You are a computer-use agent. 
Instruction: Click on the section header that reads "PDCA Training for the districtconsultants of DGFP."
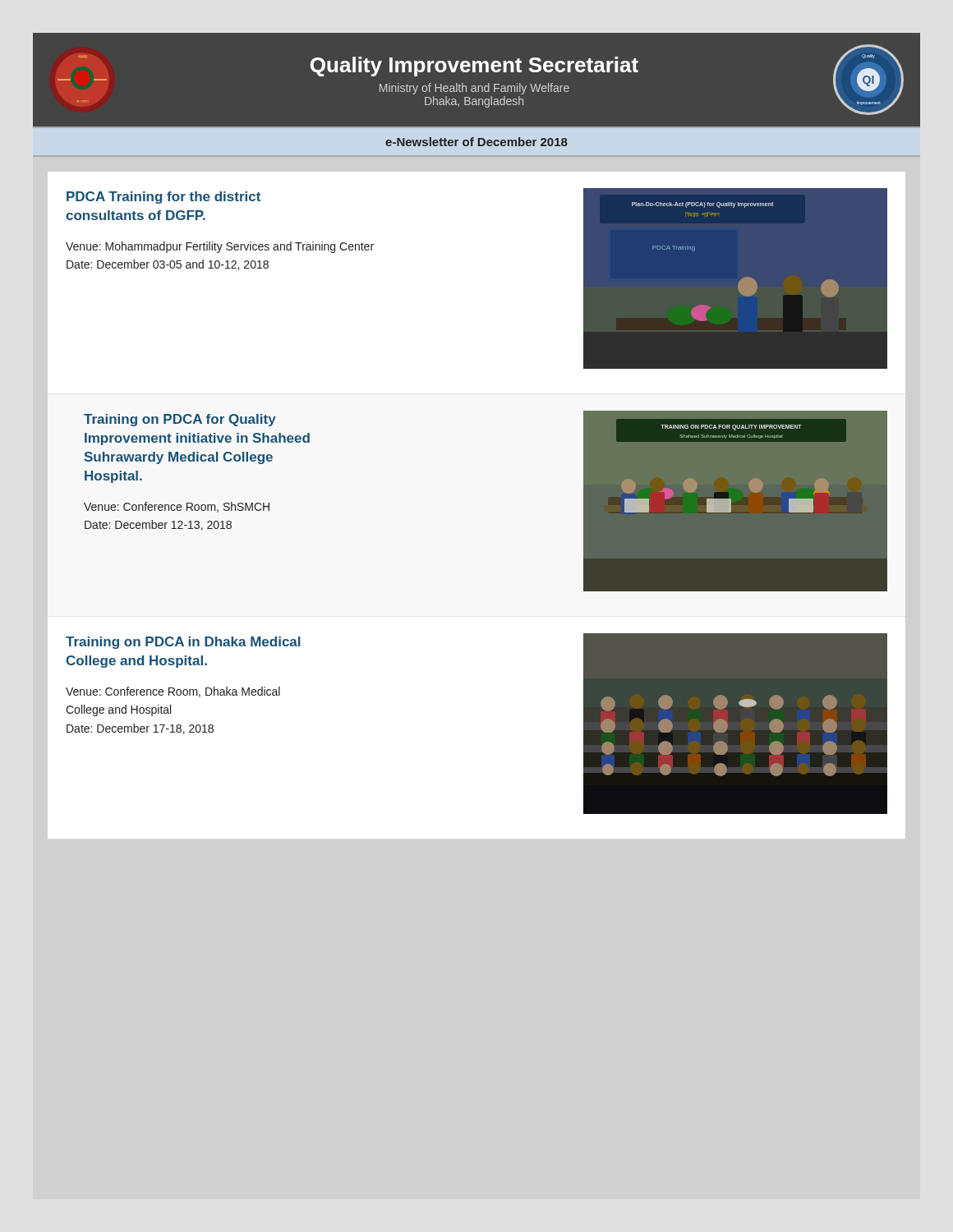pos(315,231)
